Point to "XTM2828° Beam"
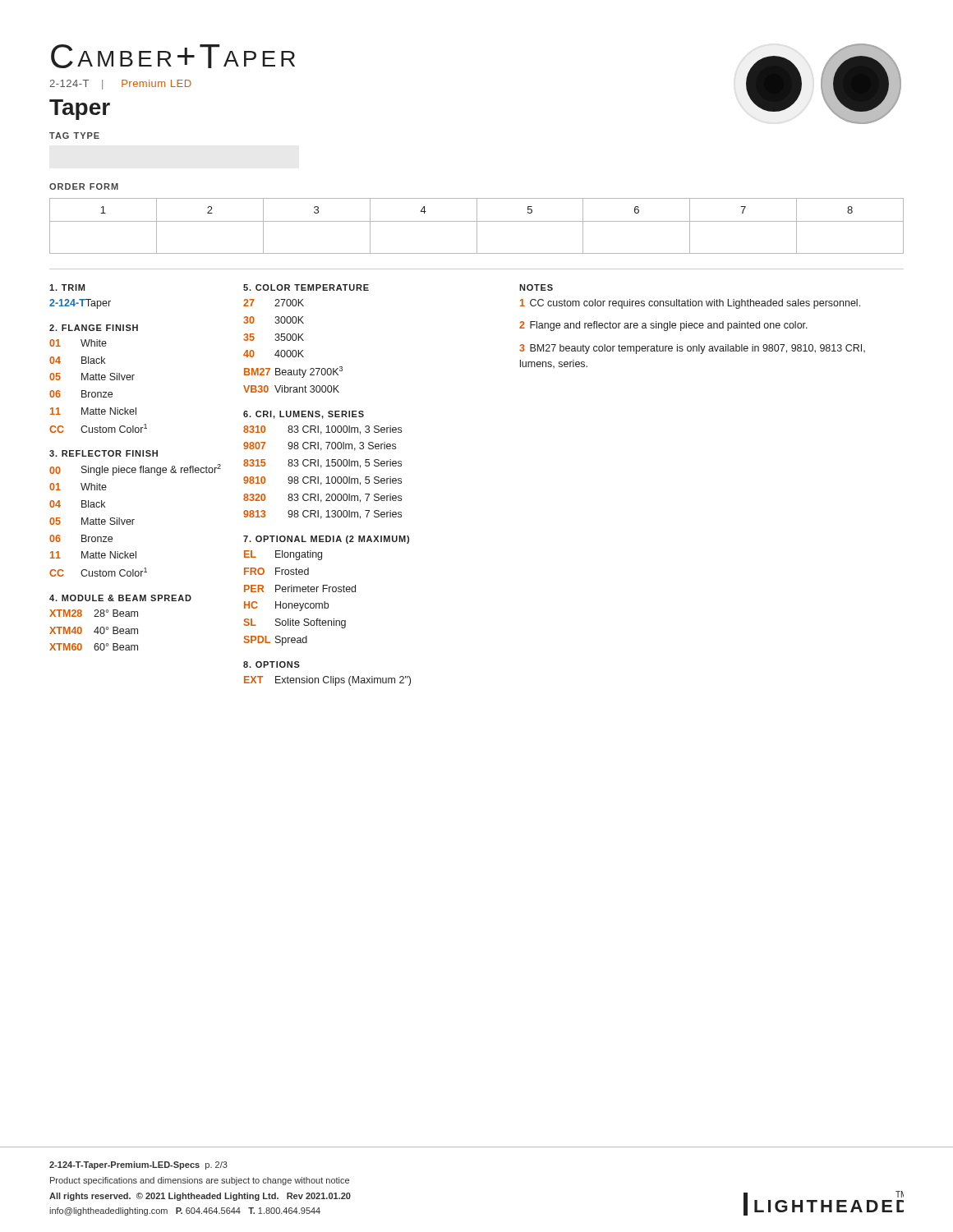953x1232 pixels. 94,614
